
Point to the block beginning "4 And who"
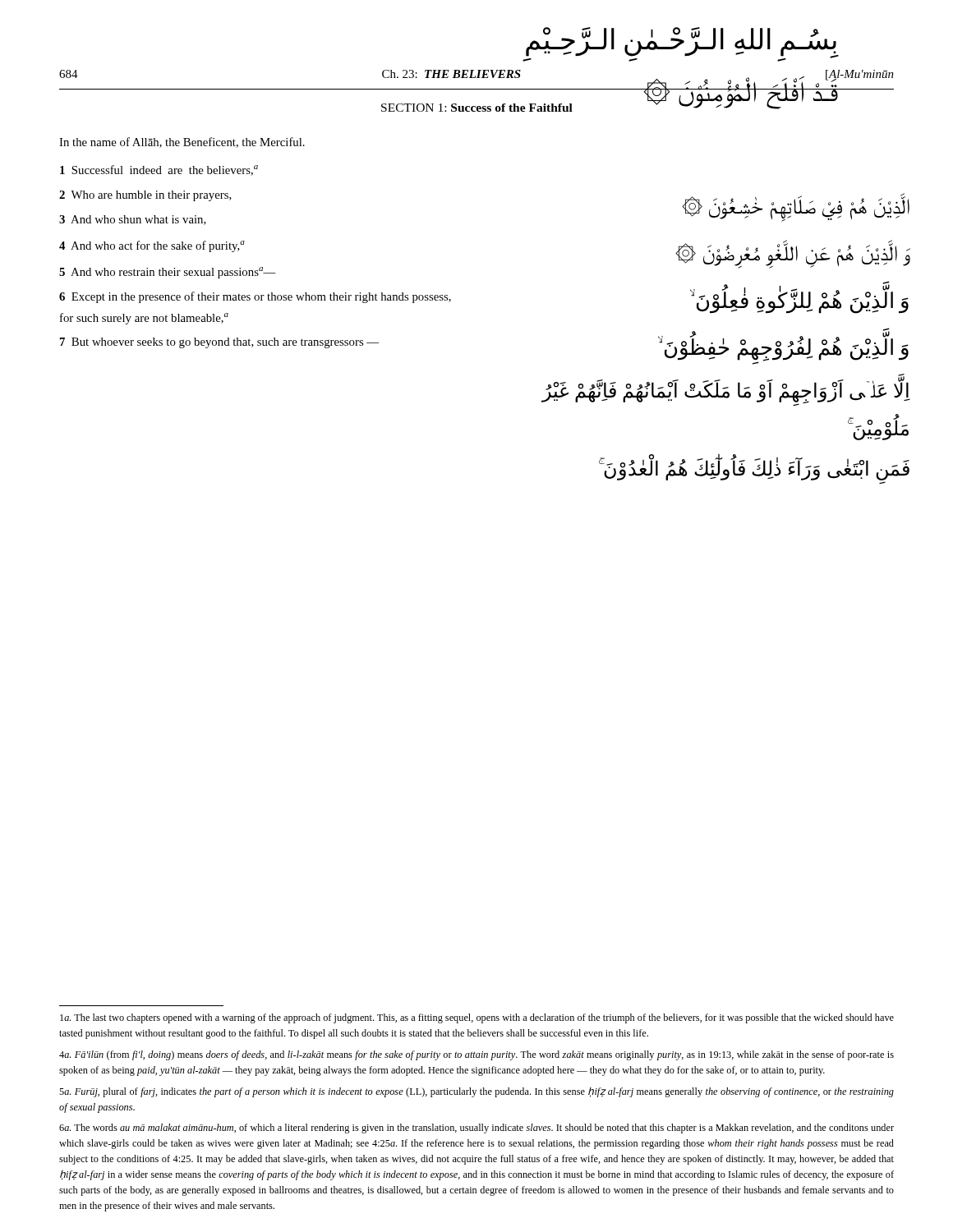tap(152, 244)
